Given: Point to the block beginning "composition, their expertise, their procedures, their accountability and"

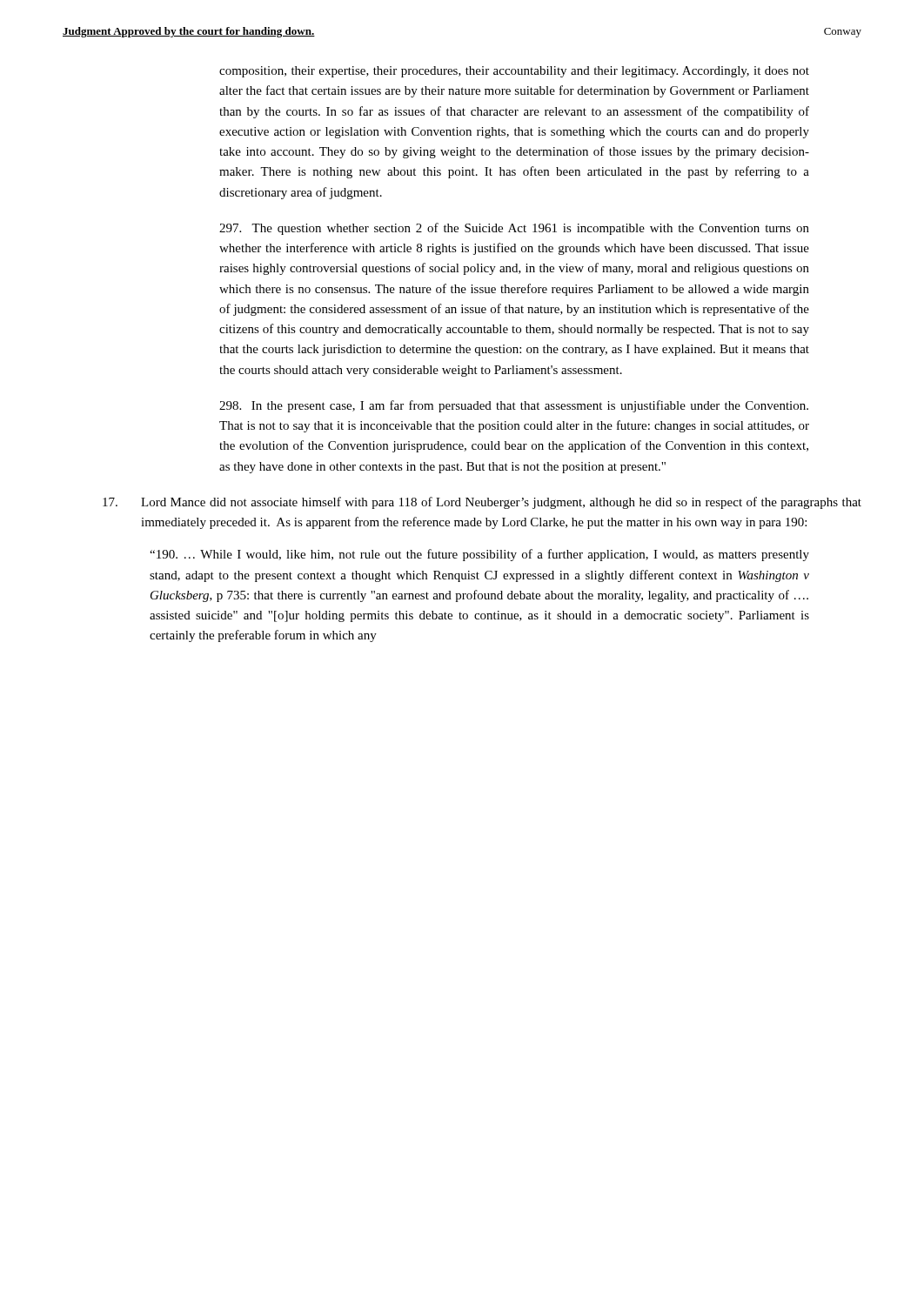Looking at the screenshot, I should (514, 131).
